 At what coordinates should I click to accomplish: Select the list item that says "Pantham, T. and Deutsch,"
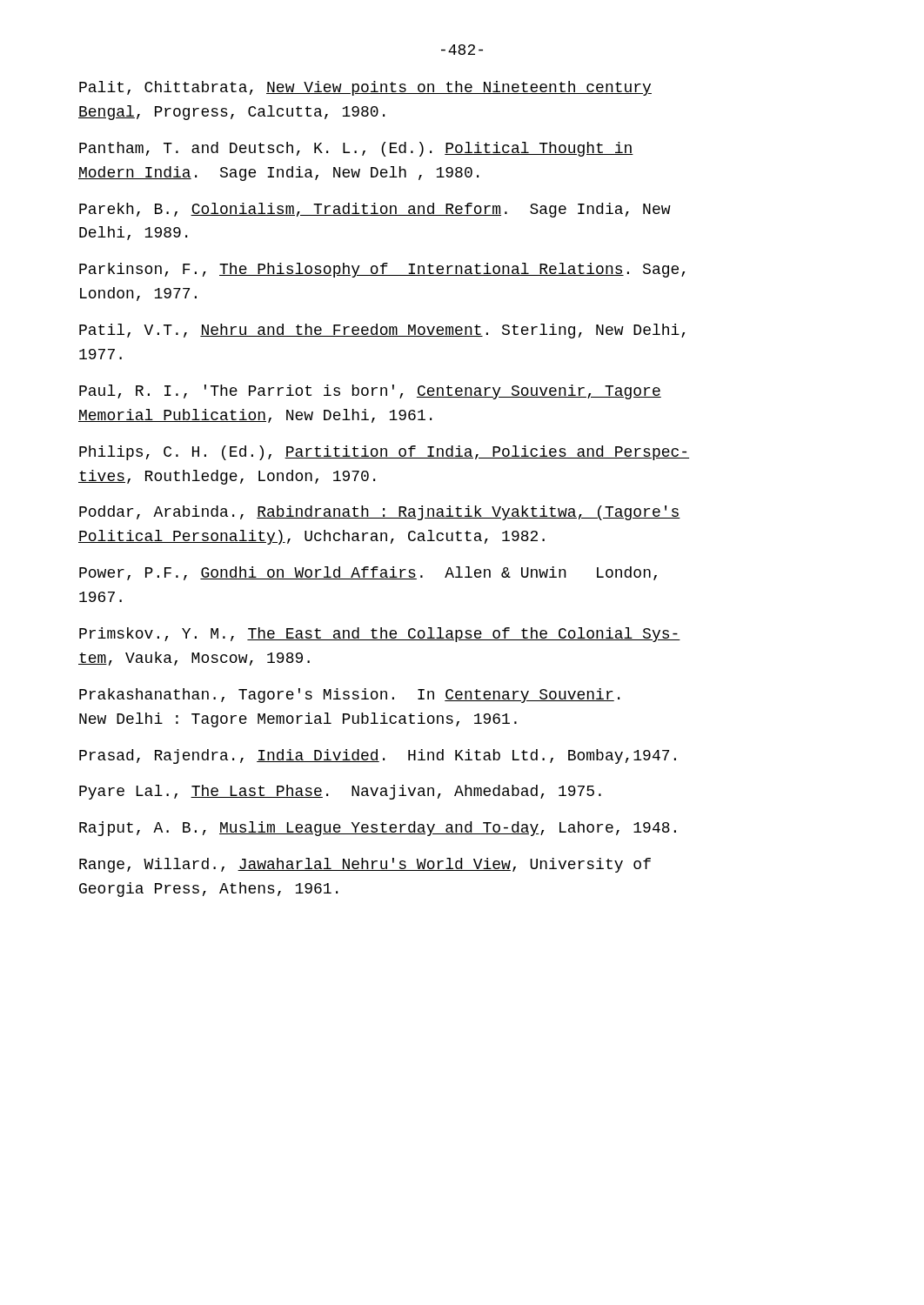click(356, 161)
